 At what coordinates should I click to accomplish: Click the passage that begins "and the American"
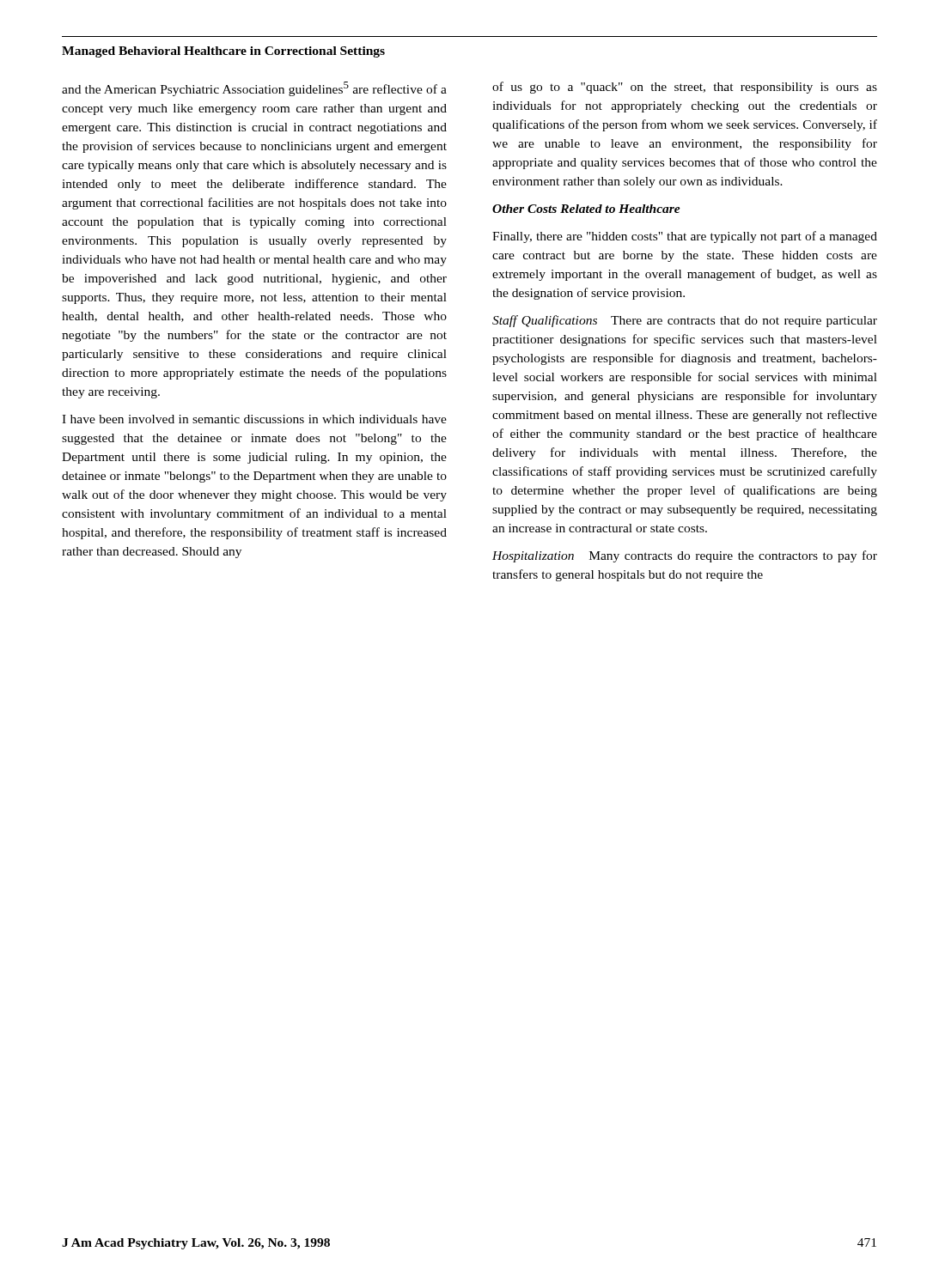point(254,239)
